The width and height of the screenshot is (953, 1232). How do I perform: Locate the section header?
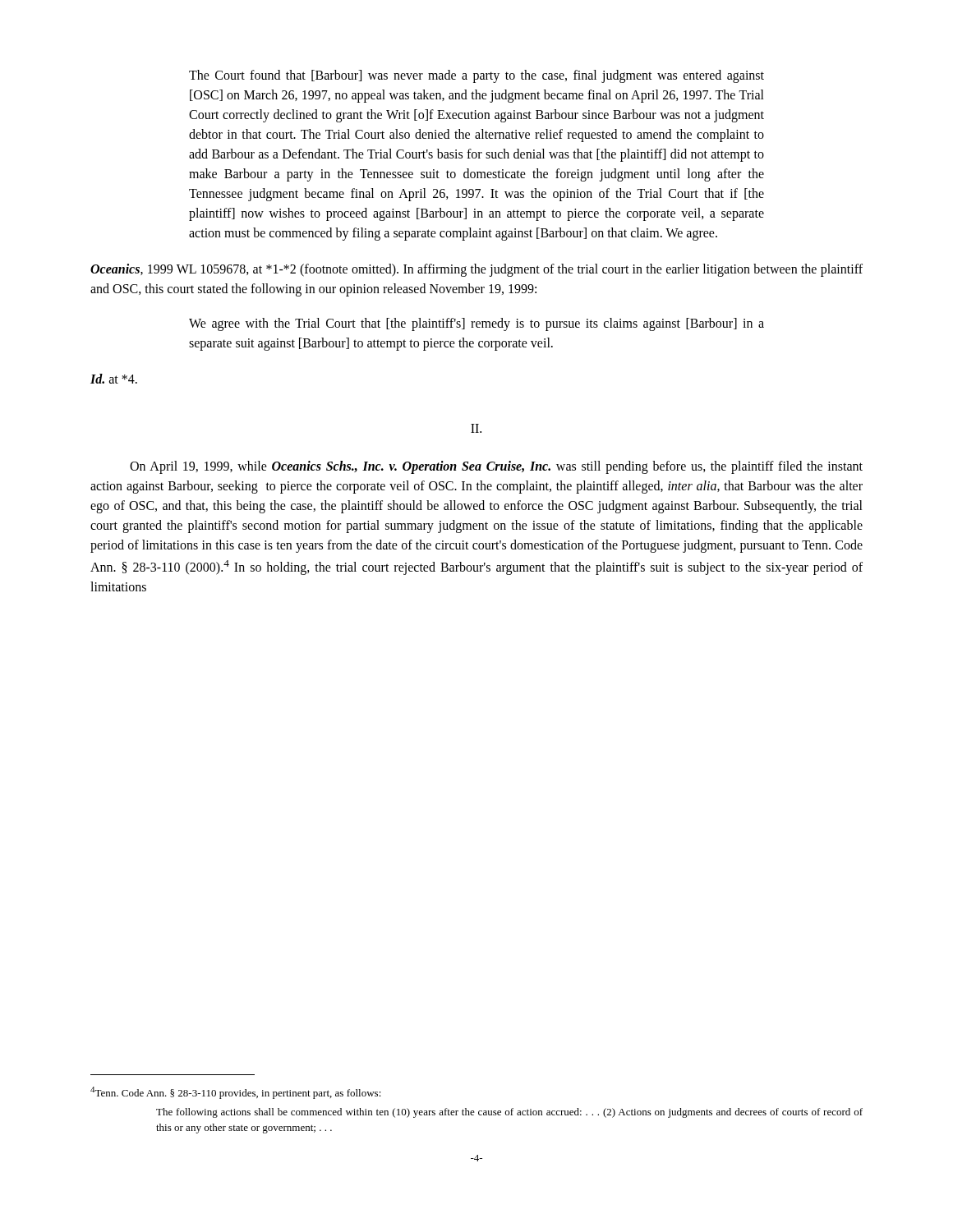(x=476, y=429)
